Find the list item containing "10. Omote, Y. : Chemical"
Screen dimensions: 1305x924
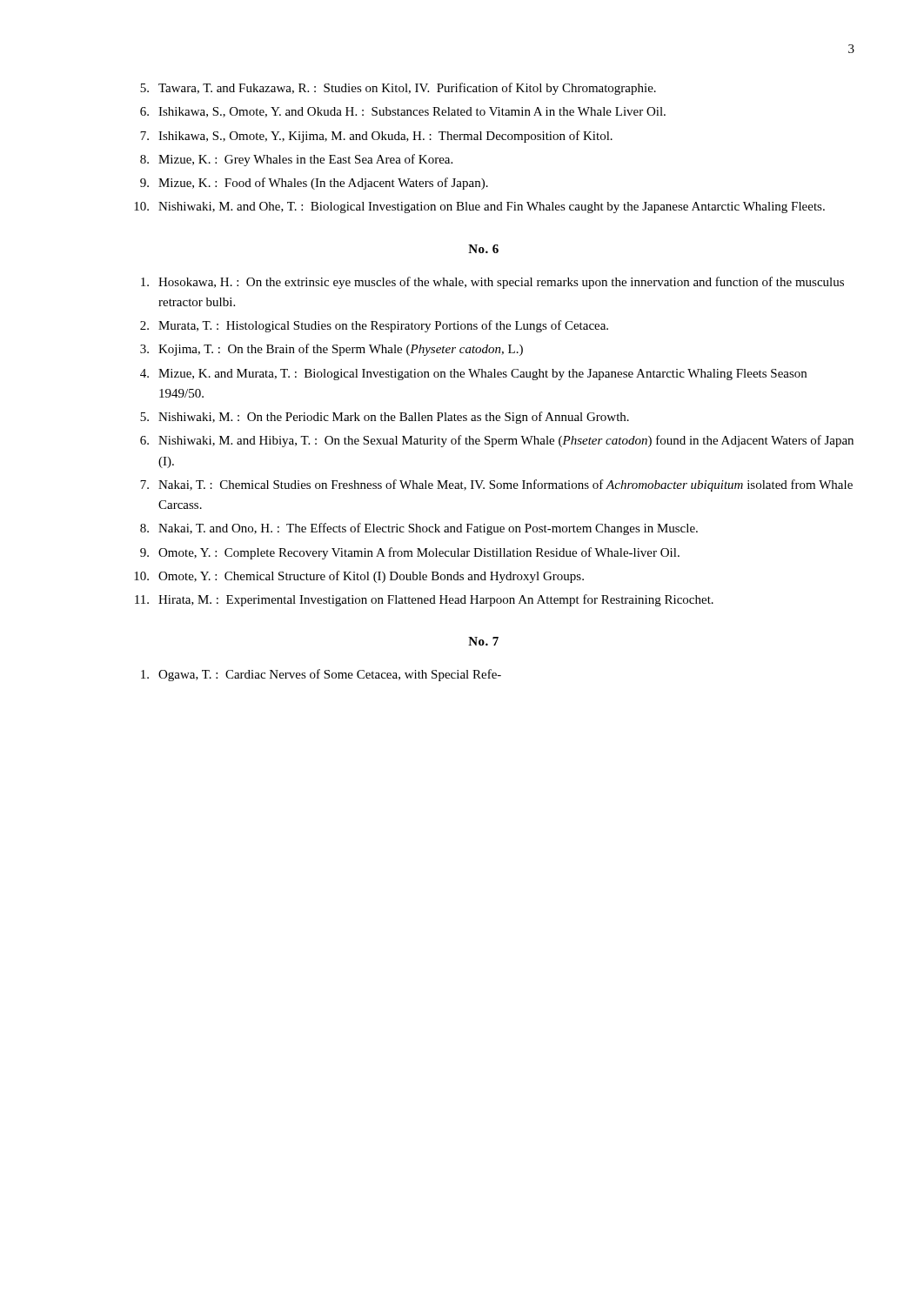pyautogui.click(x=484, y=576)
